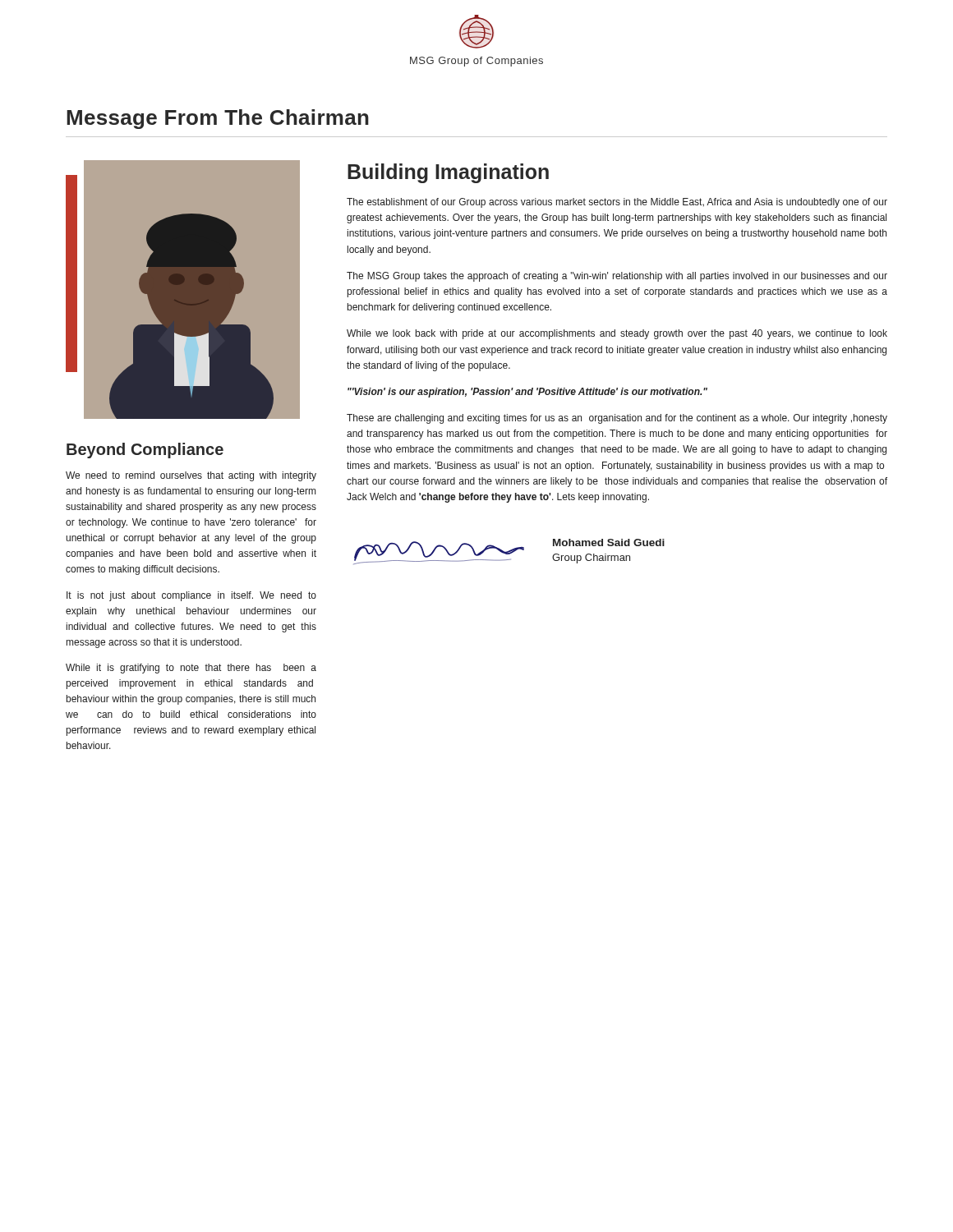953x1232 pixels.
Task: Find the text block that reads "While we look back with pride at"
Action: pos(617,349)
